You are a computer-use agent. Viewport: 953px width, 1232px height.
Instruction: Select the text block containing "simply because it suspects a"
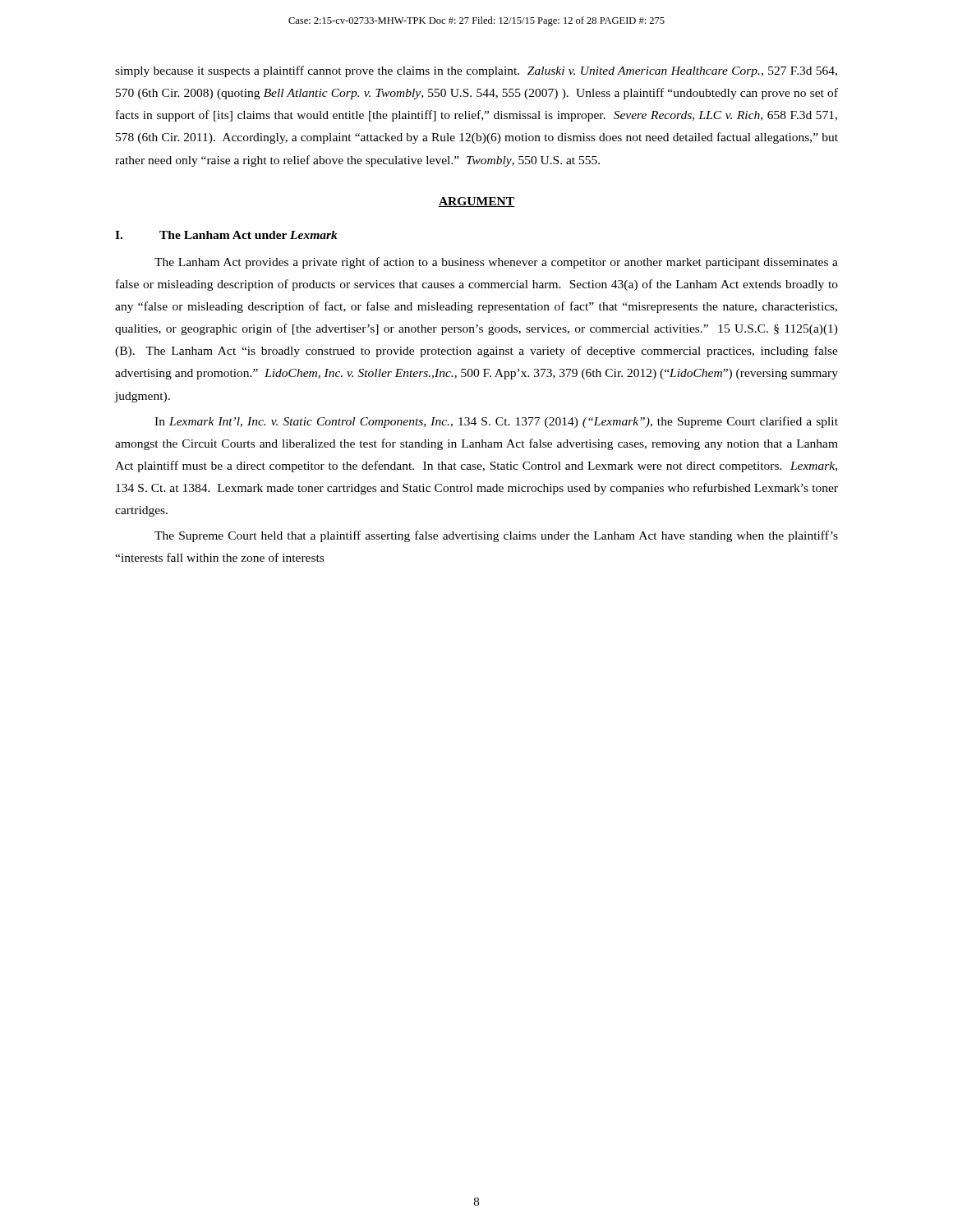coord(476,115)
